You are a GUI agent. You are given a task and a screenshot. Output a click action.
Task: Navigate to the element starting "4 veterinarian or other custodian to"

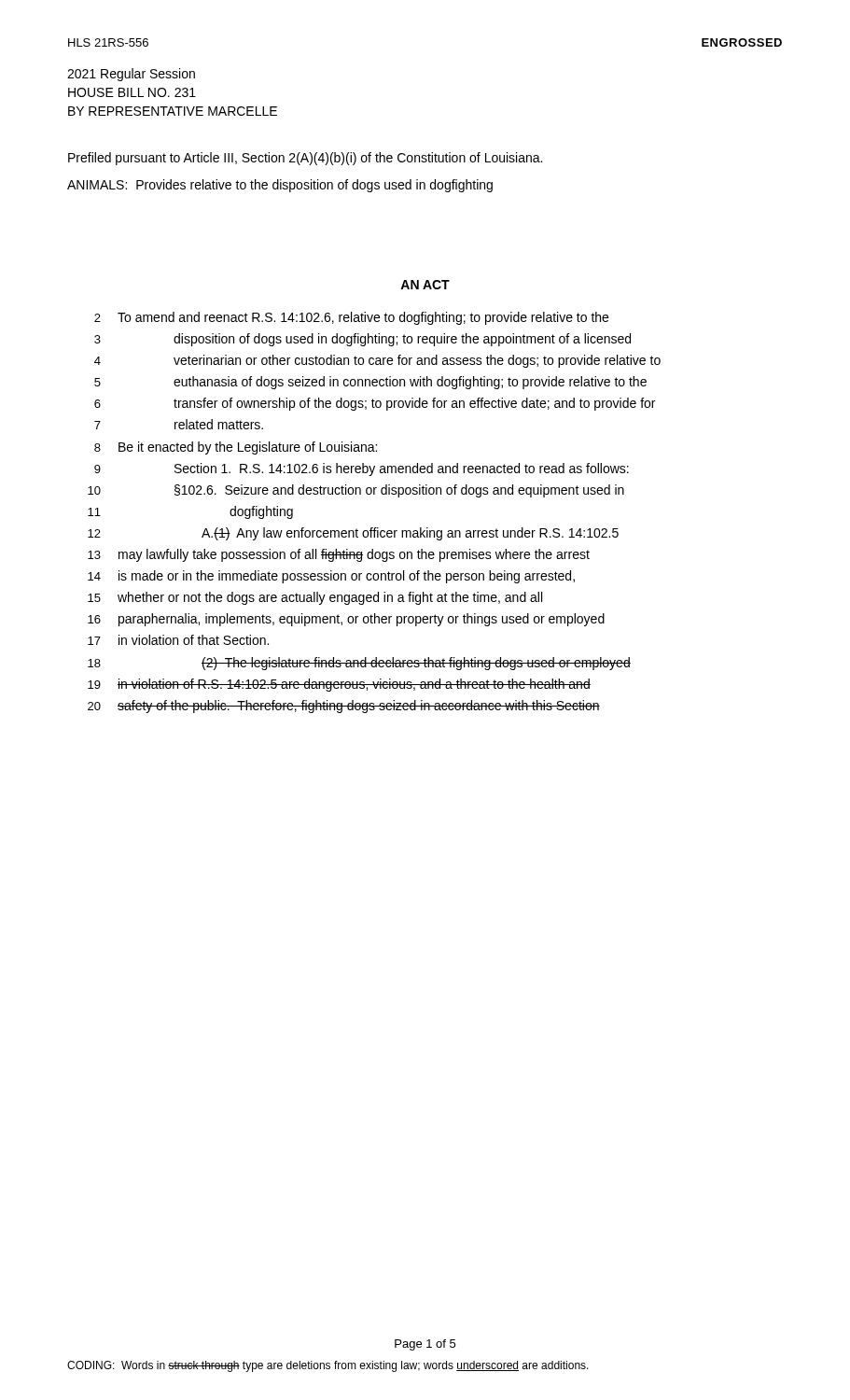[x=425, y=361]
